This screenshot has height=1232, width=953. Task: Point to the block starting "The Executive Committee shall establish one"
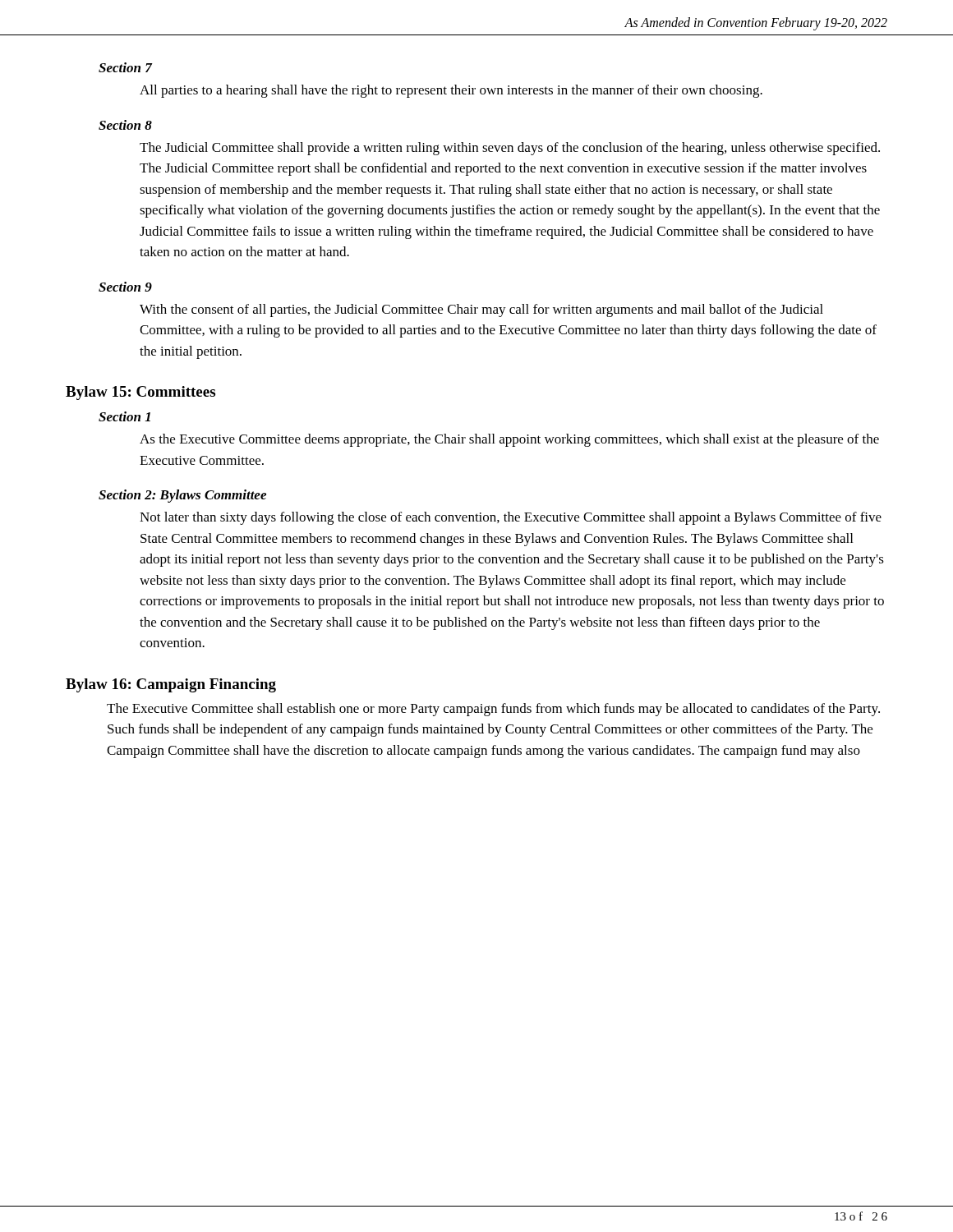point(494,729)
